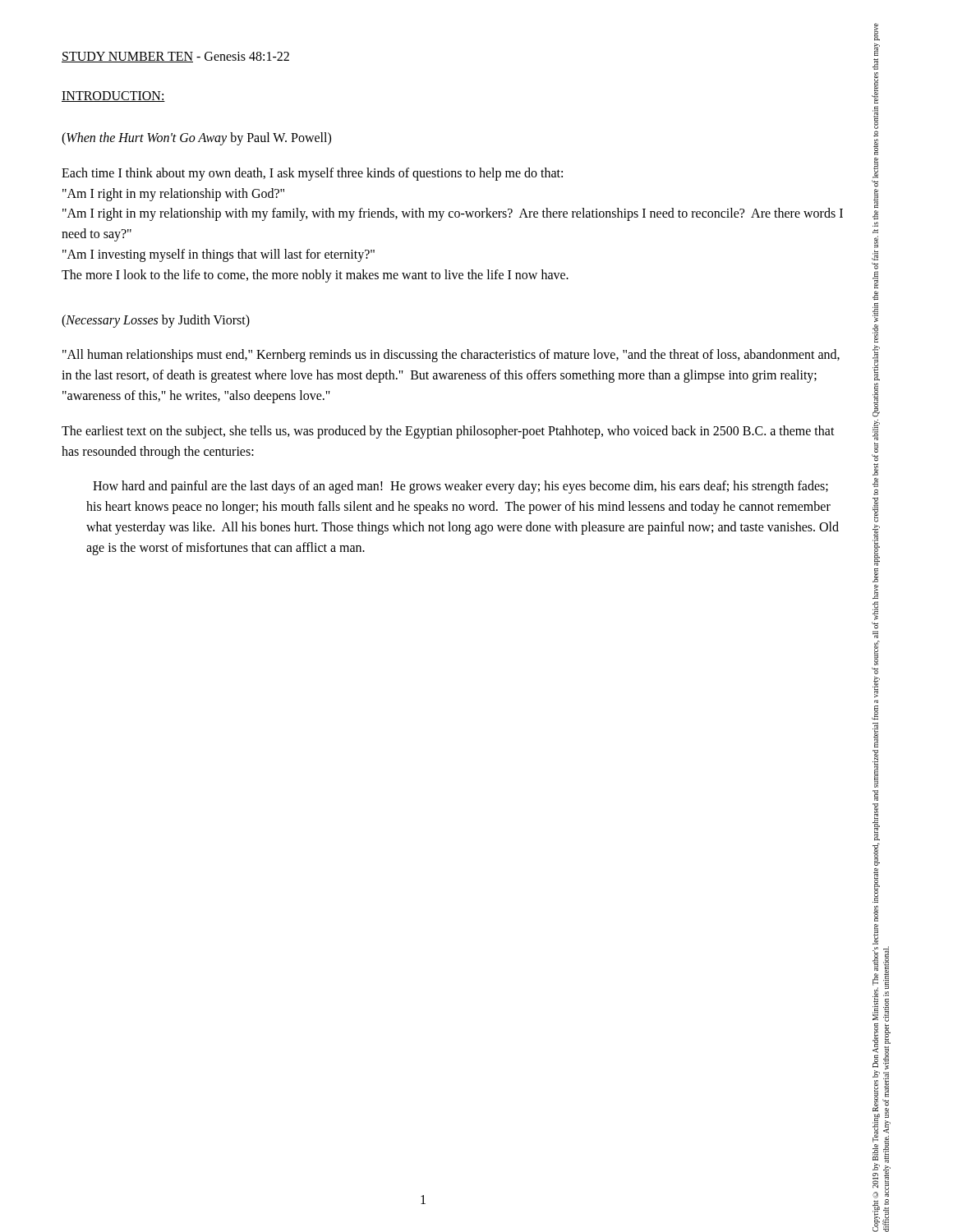Viewport: 953px width, 1232px height.
Task: Where is the passage that starts "The earliest text on"?
Action: click(x=448, y=441)
